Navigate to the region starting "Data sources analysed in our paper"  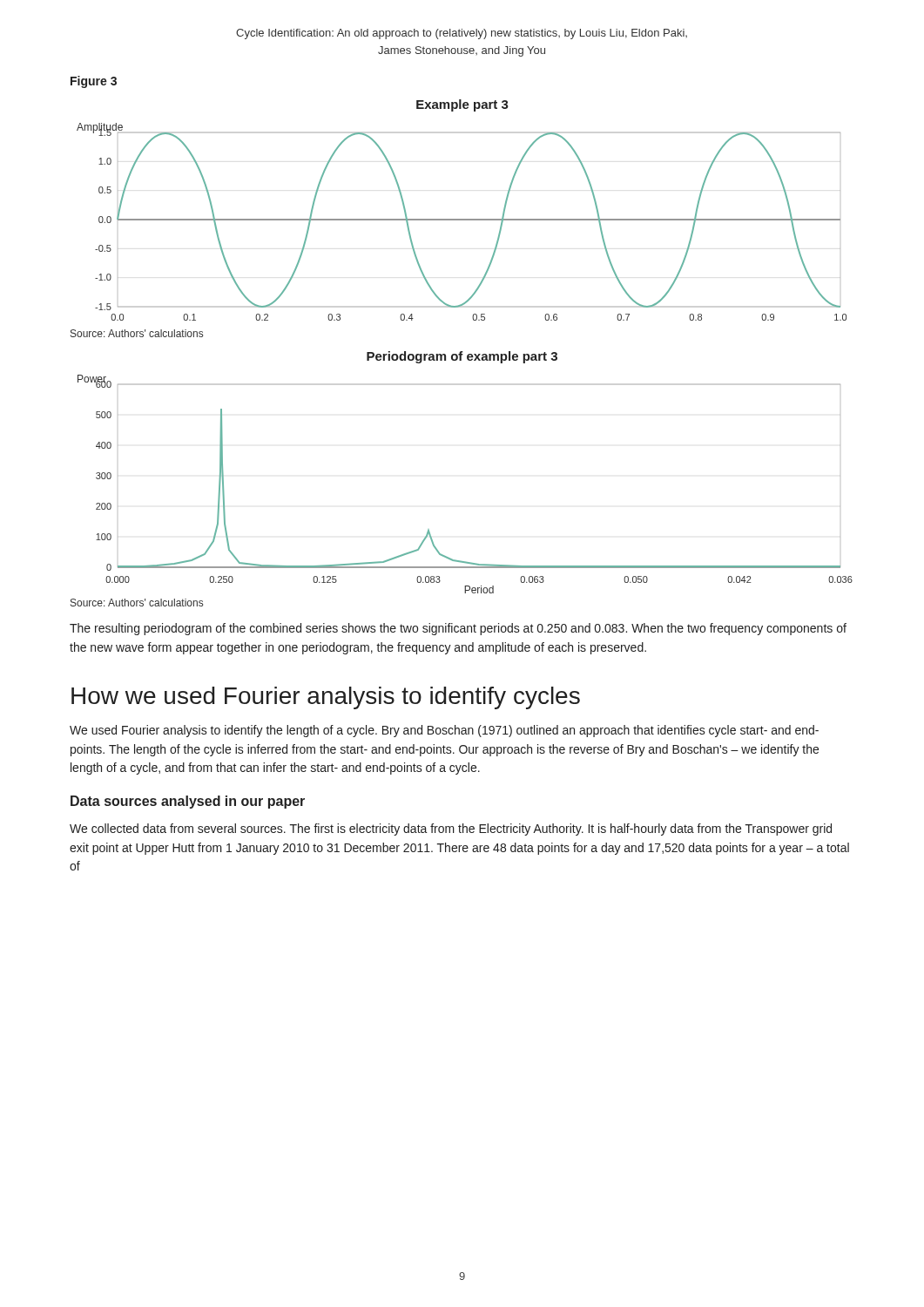click(187, 801)
